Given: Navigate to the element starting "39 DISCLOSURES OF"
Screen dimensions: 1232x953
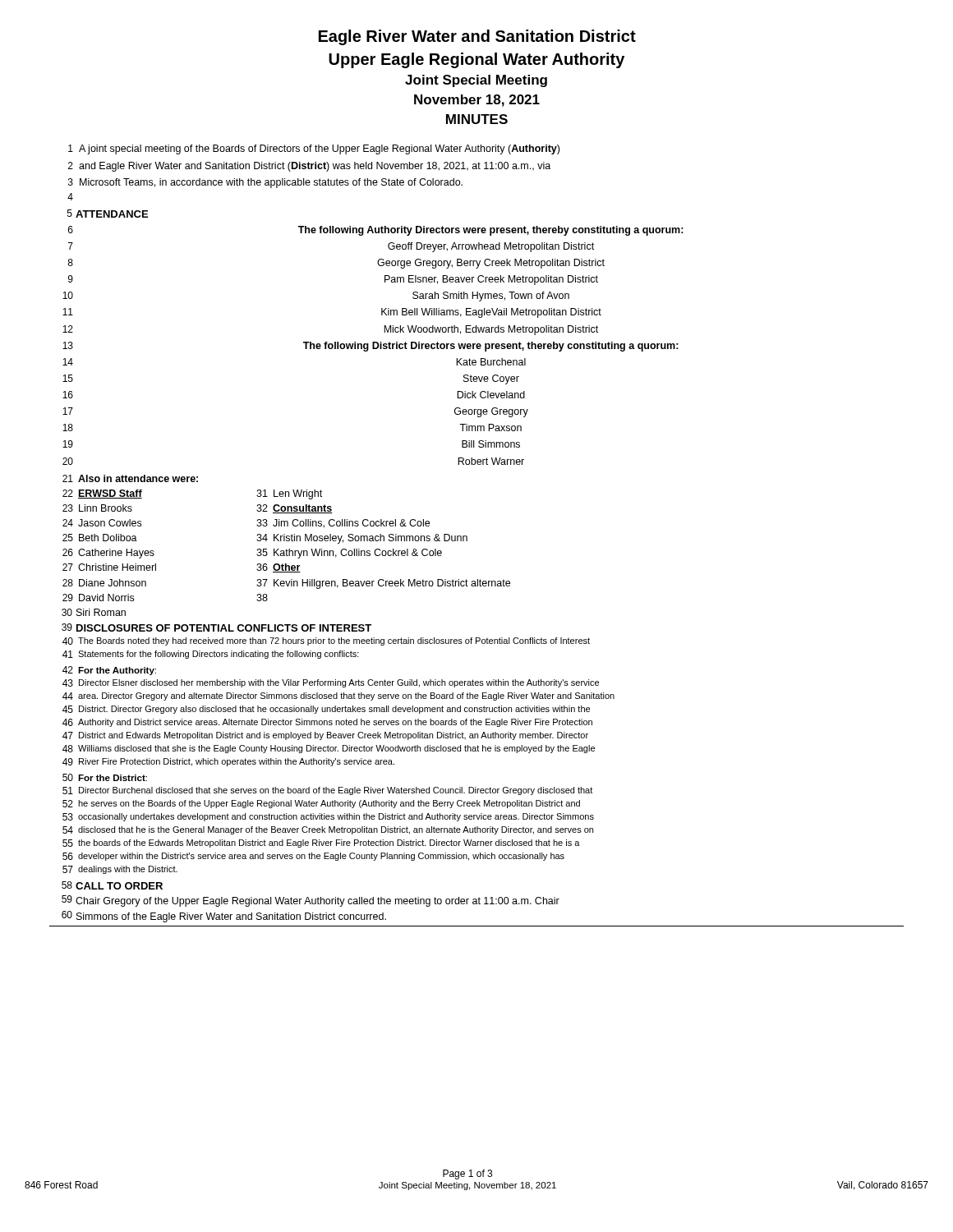Looking at the screenshot, I should 210,628.
